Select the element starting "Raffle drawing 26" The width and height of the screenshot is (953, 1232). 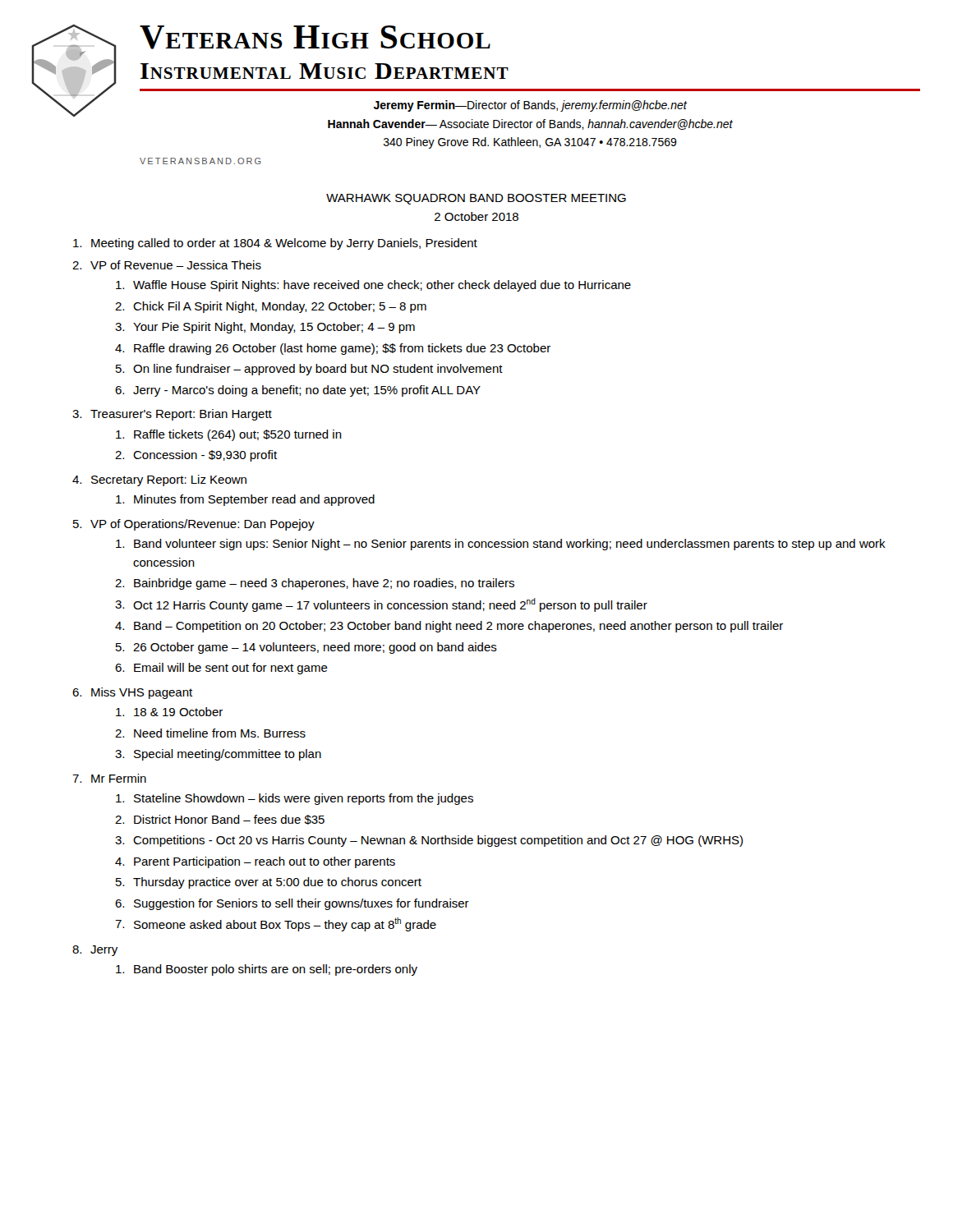[518, 348]
